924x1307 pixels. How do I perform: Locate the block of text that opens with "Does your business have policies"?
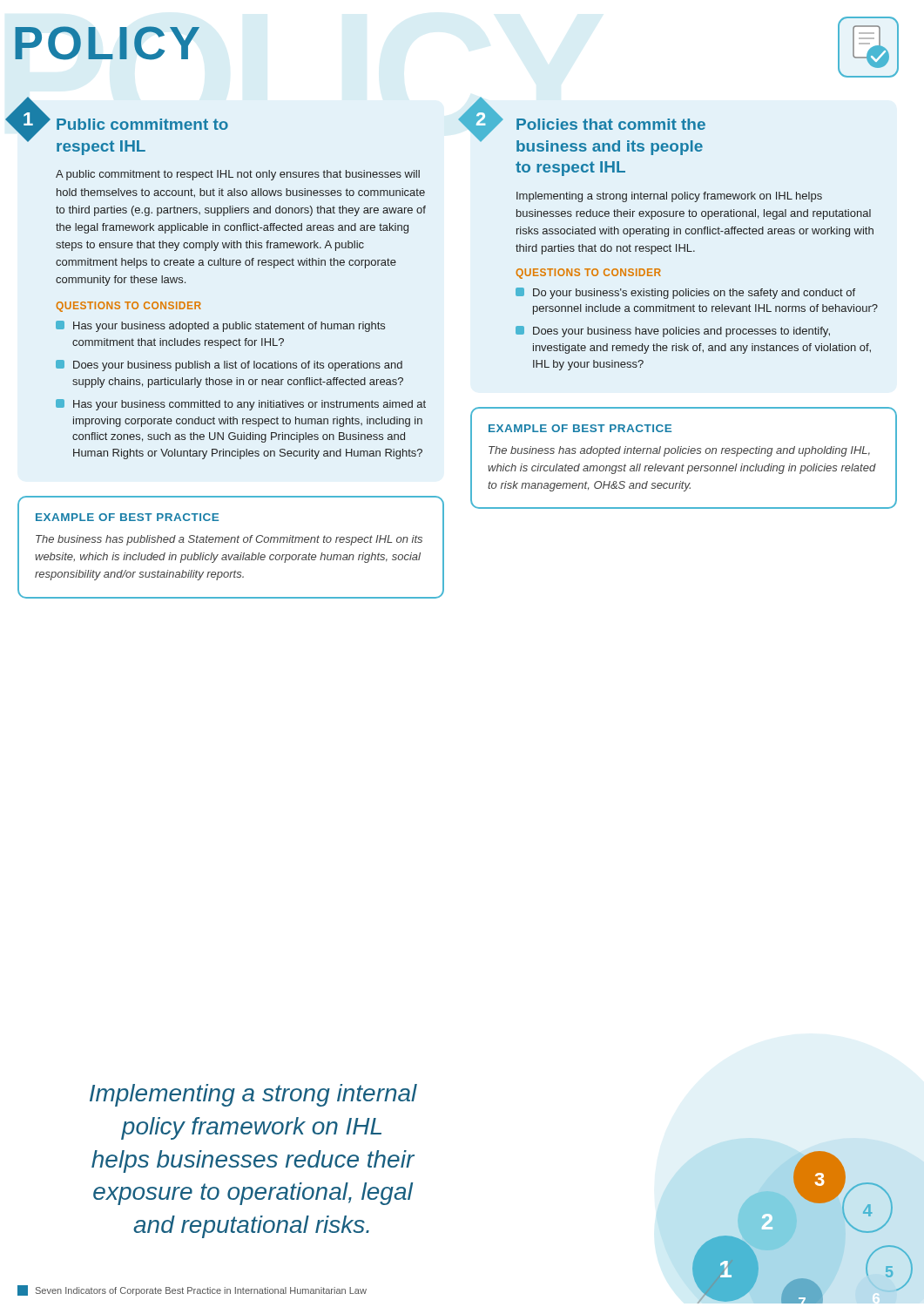(702, 347)
